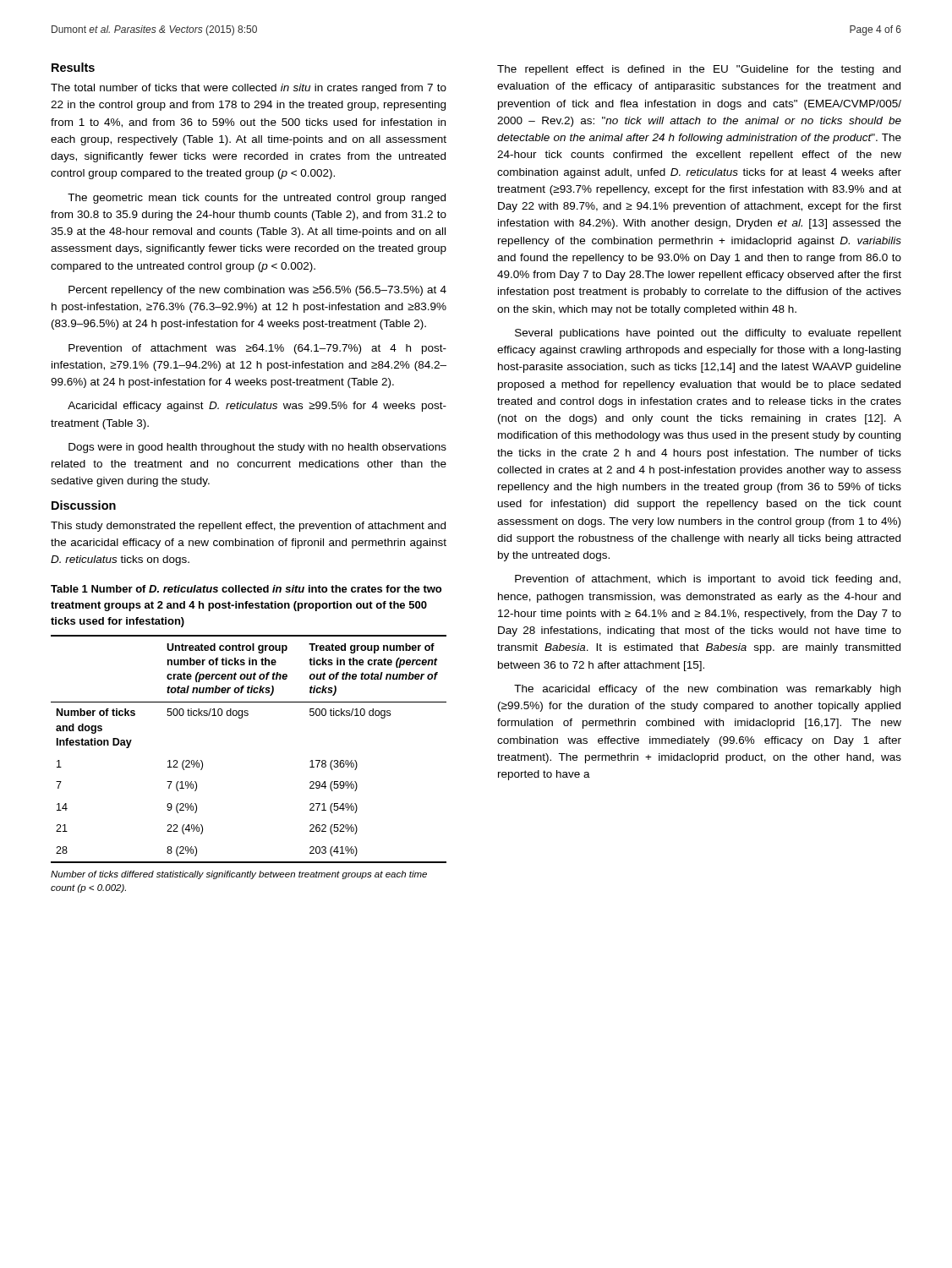Locate the text block starting "This study demonstrated the"
The width and height of the screenshot is (952, 1268).
[249, 543]
